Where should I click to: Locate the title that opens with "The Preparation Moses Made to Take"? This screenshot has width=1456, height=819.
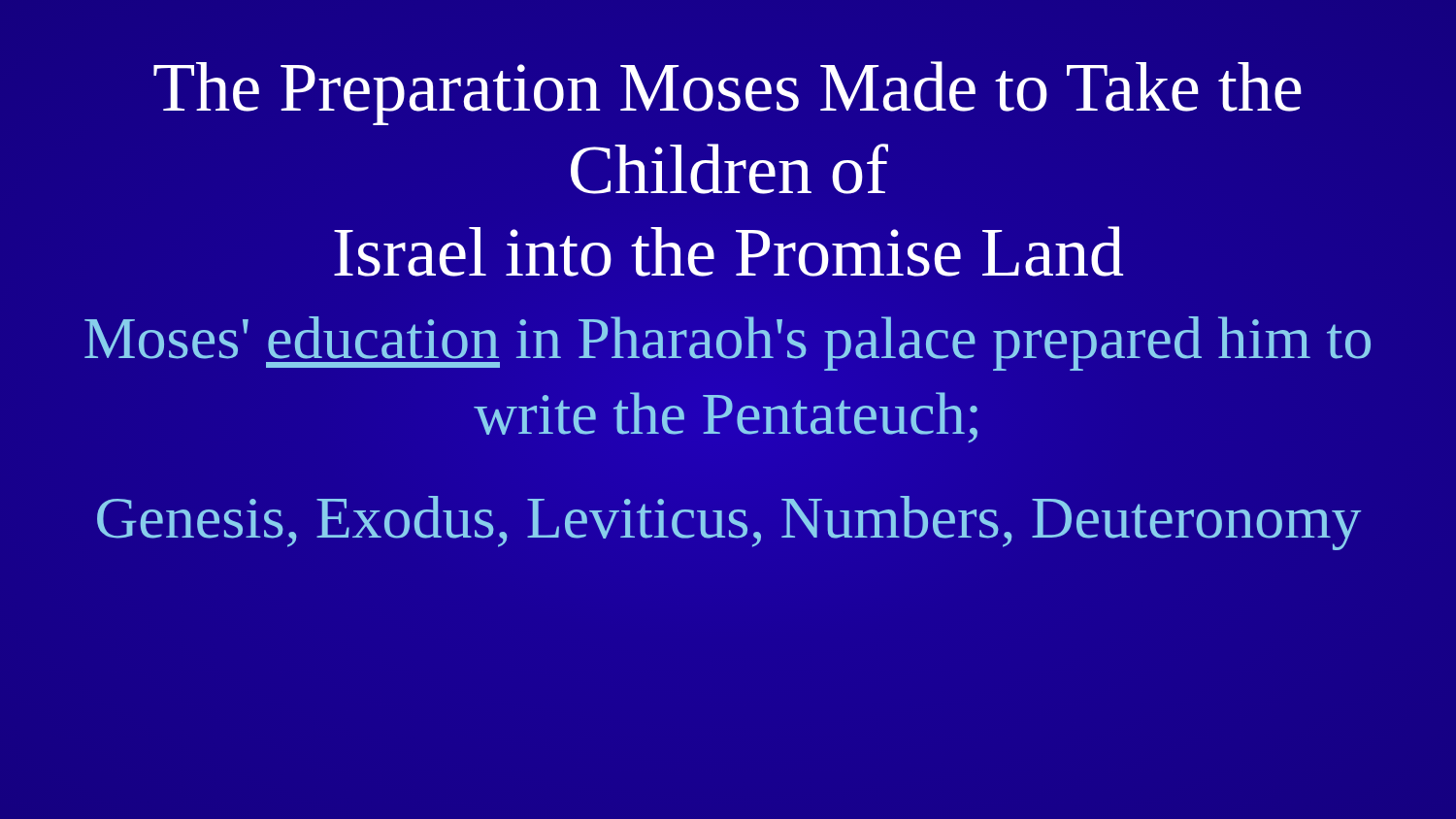point(728,170)
